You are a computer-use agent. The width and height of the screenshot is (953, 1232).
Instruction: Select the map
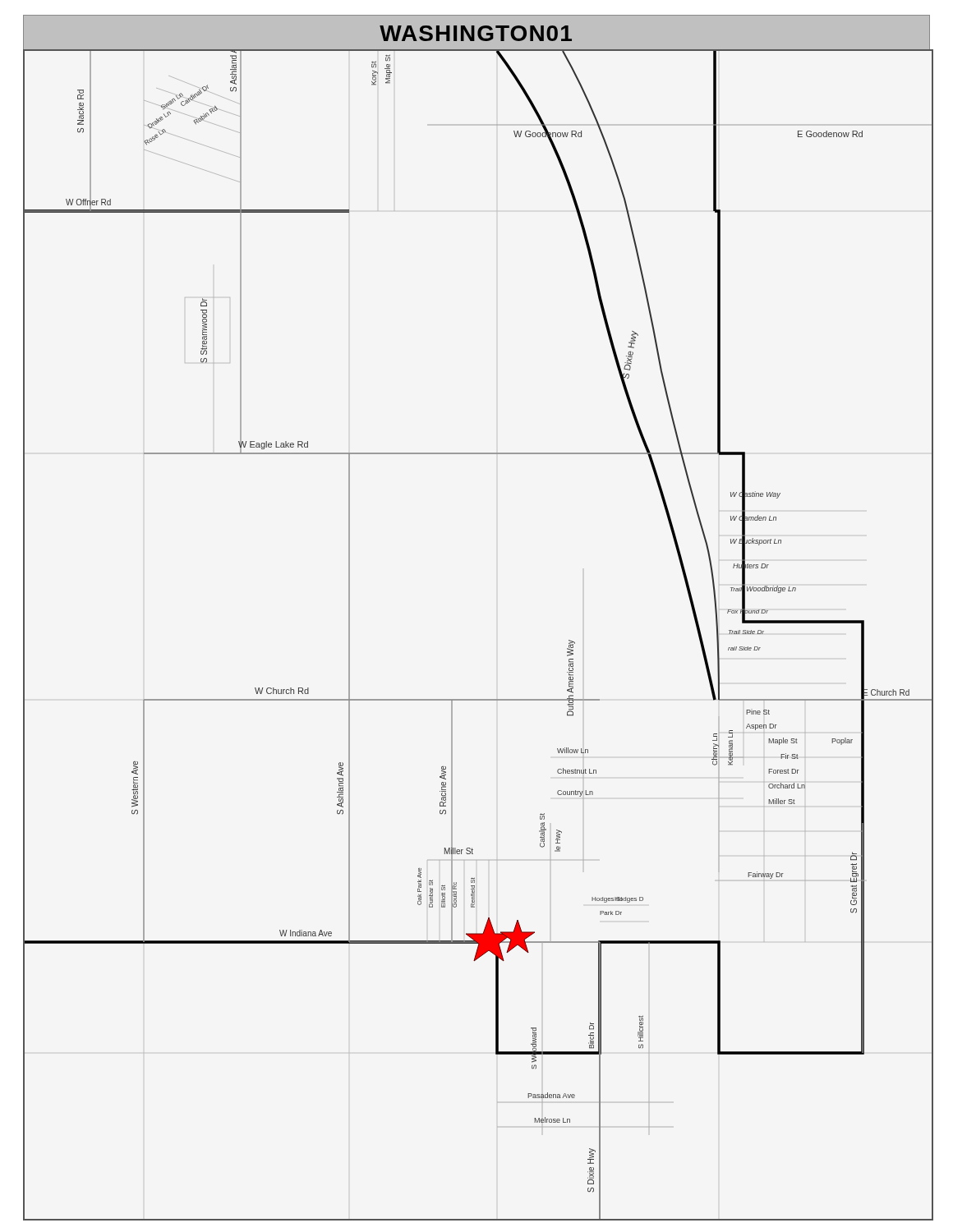pos(478,635)
